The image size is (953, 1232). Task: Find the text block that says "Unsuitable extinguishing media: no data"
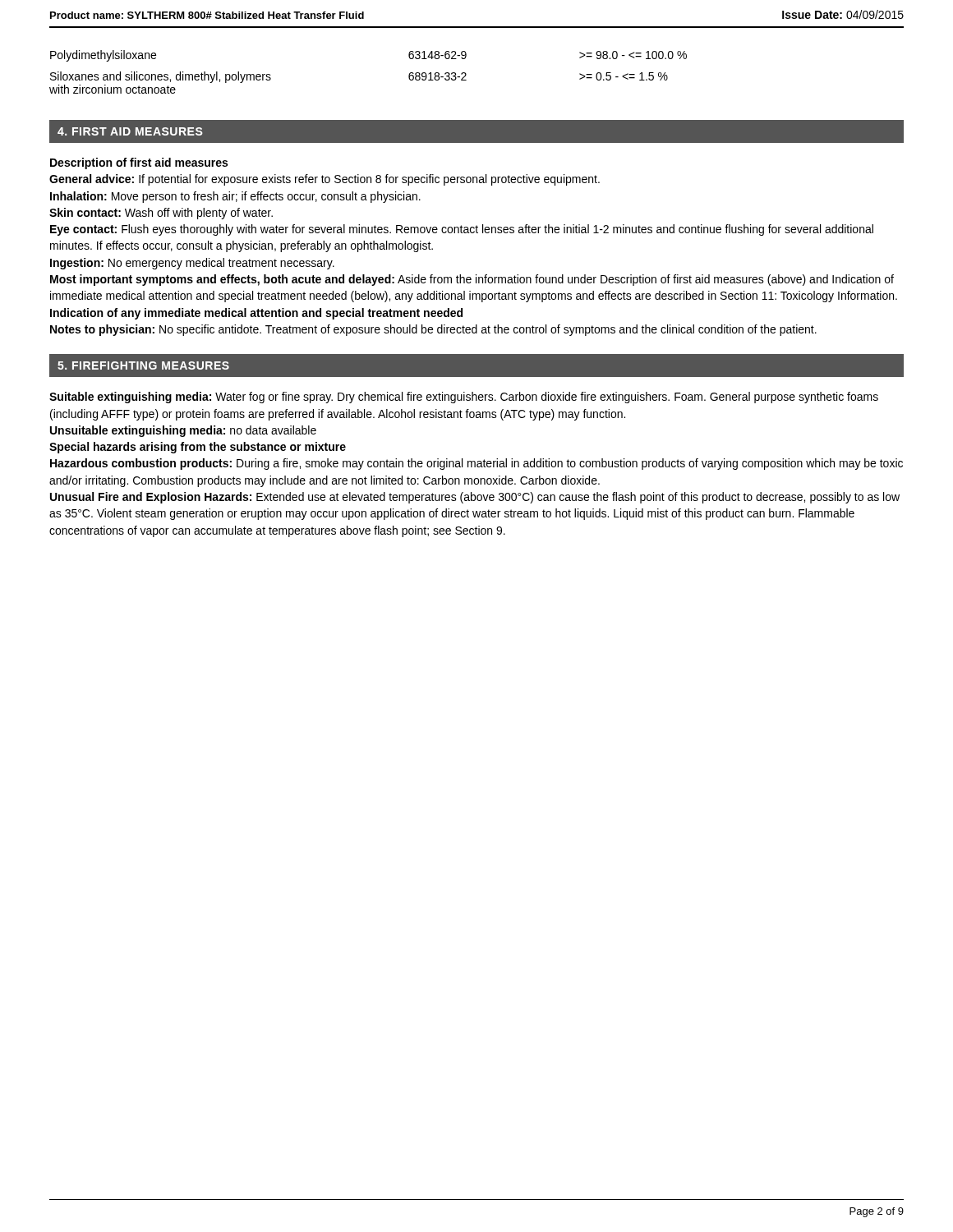tap(183, 431)
